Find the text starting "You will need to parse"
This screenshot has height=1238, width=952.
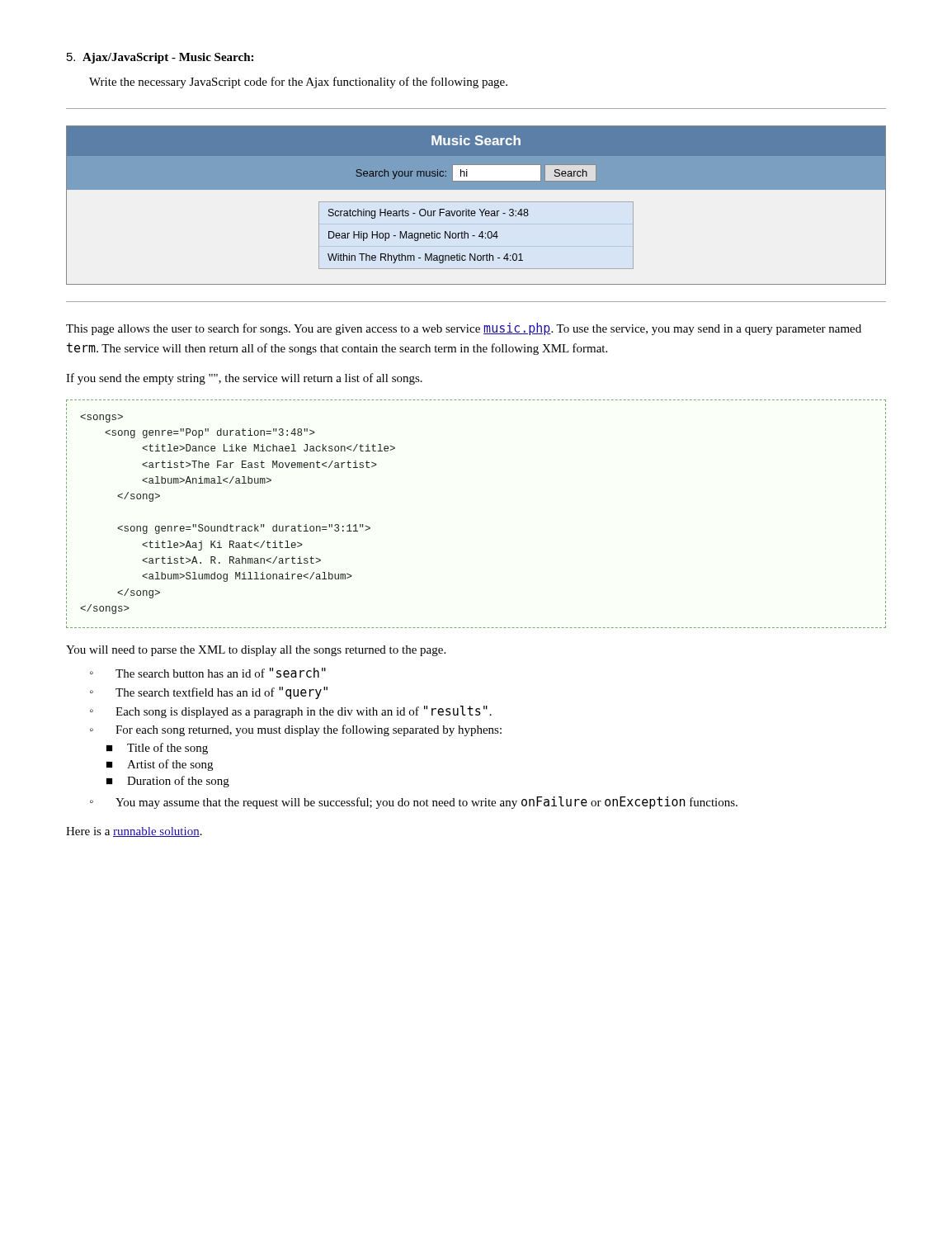point(256,650)
